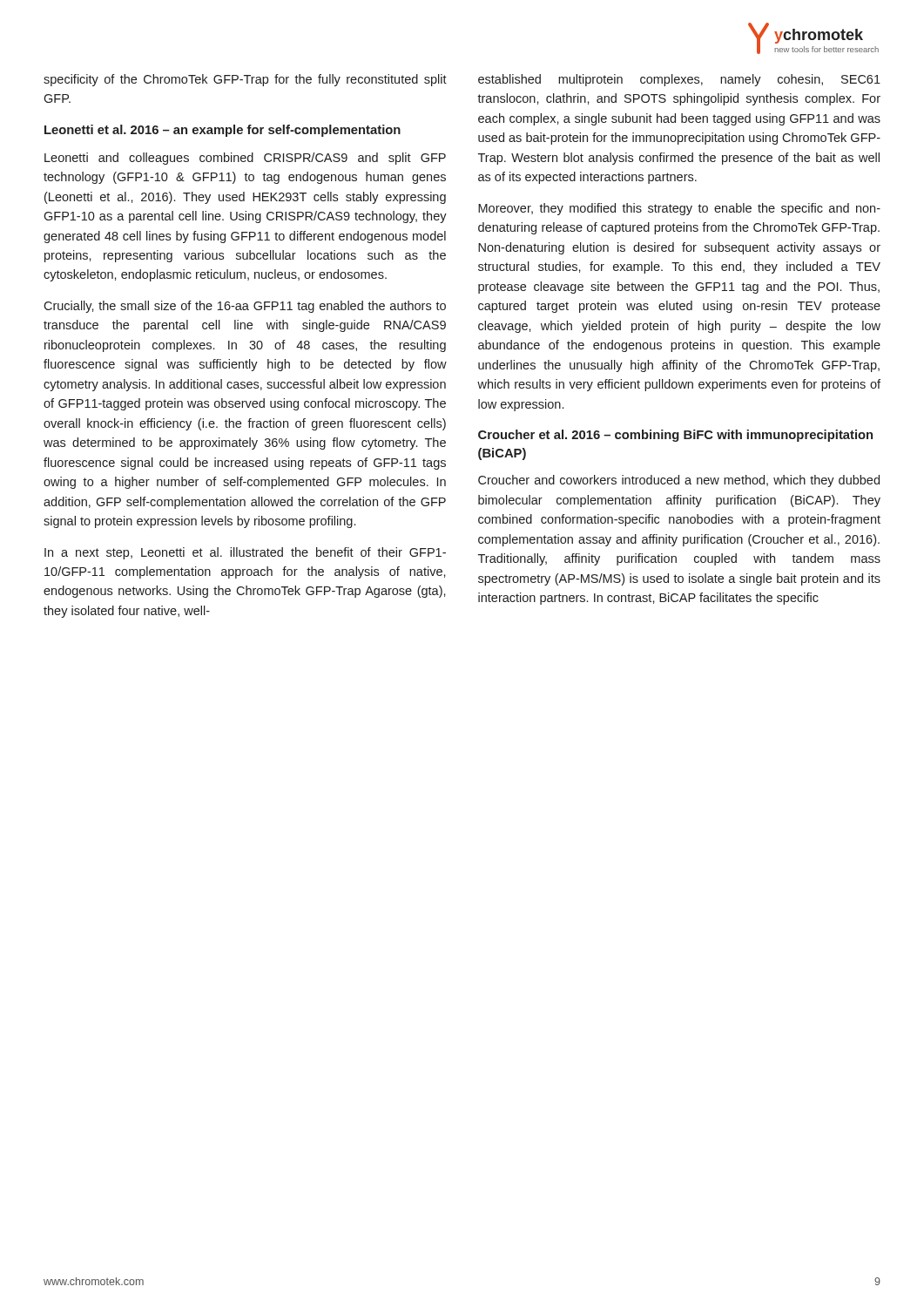Point to the block starting "specificity of the ChromoTek GFP-Trap for"
924x1307 pixels.
coord(245,89)
